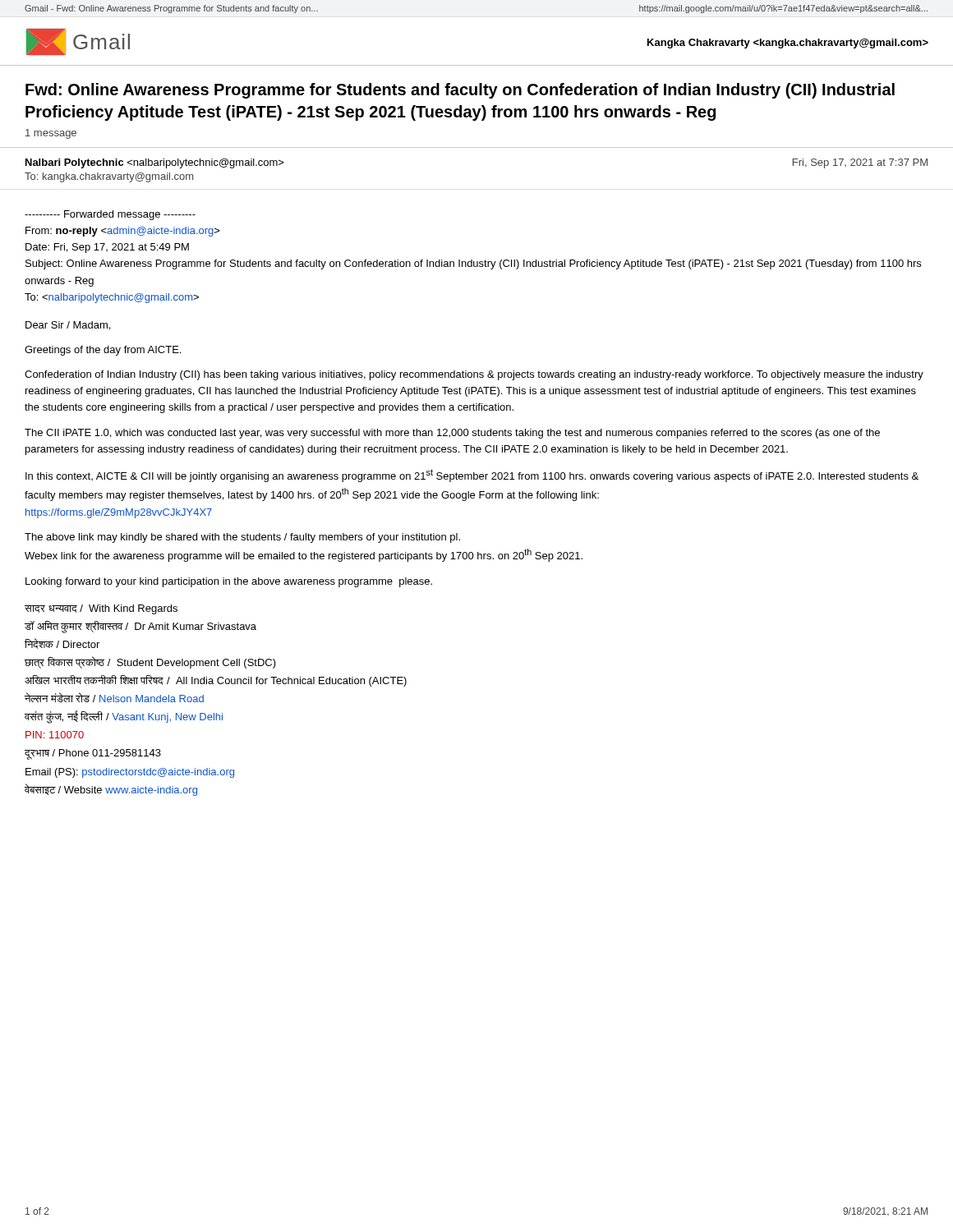Image resolution: width=953 pixels, height=1232 pixels.
Task: Navigate to the text starting "Confederation of Indian Industry (CII) has been"
Action: point(474,391)
